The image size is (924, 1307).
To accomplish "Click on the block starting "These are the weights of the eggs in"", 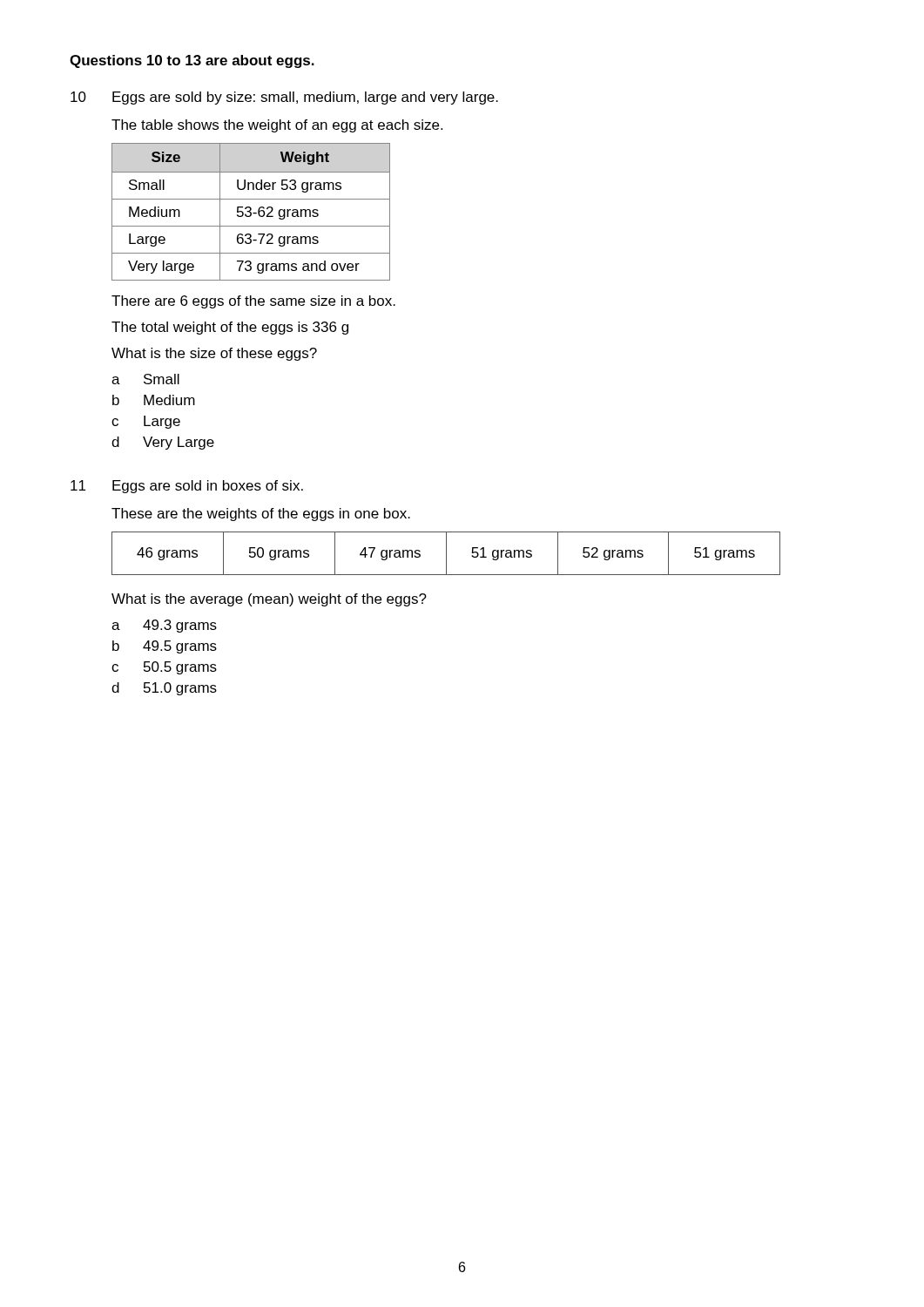I will coord(261,514).
